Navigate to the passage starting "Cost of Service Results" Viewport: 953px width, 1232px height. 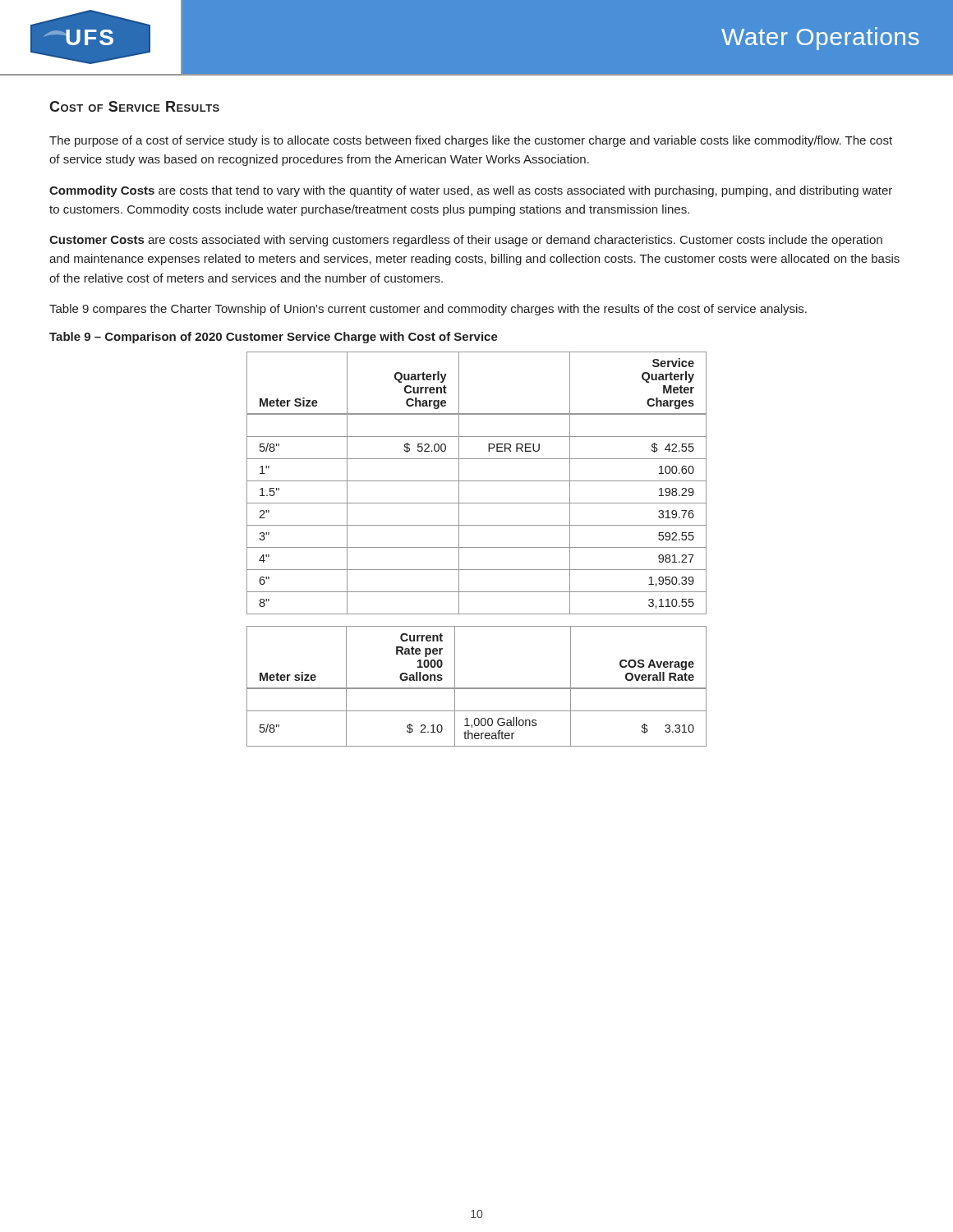click(x=135, y=107)
